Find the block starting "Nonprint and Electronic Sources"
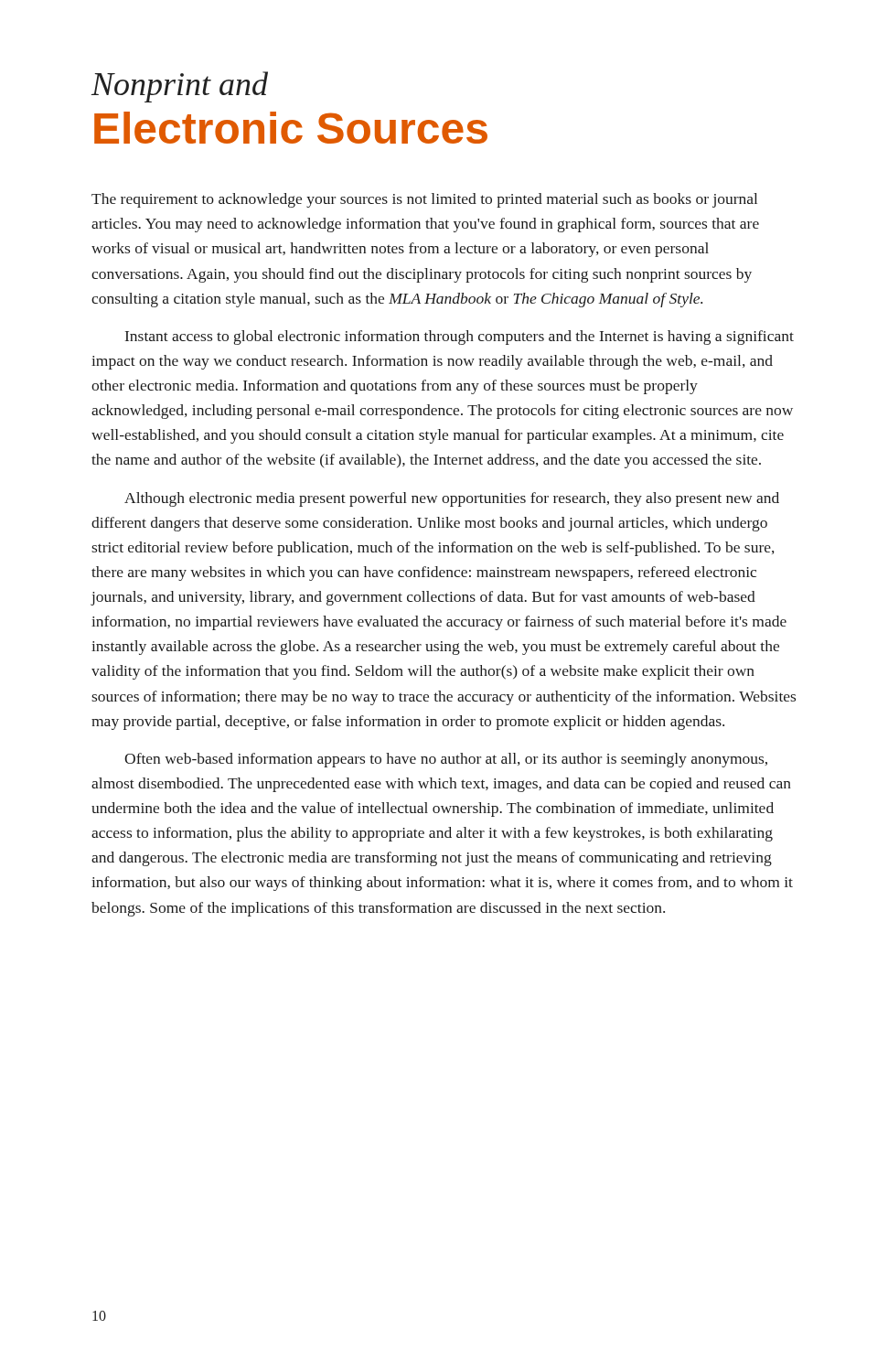Viewport: 888px width, 1372px height. tap(444, 110)
